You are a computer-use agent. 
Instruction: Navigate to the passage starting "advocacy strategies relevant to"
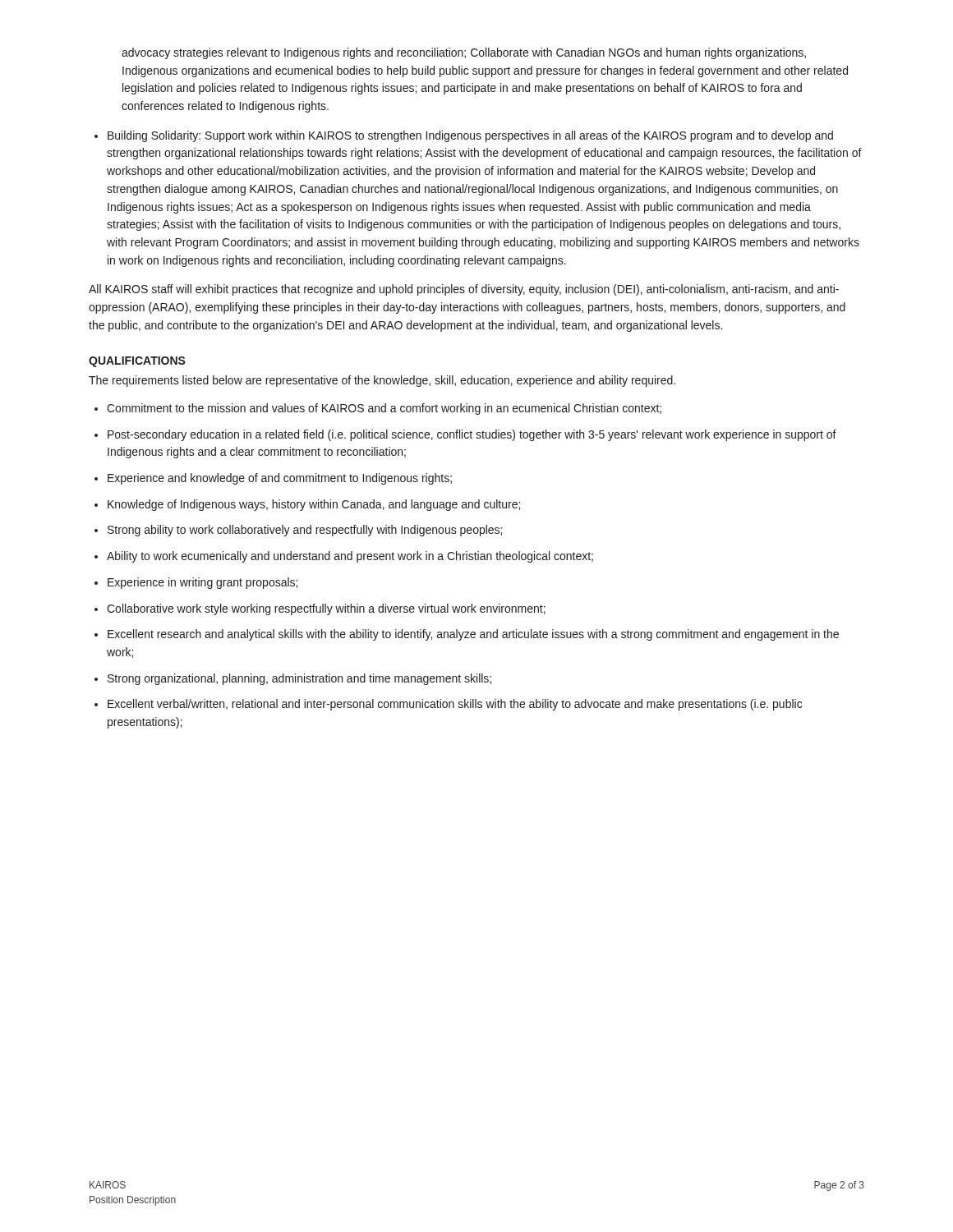[x=485, y=79]
